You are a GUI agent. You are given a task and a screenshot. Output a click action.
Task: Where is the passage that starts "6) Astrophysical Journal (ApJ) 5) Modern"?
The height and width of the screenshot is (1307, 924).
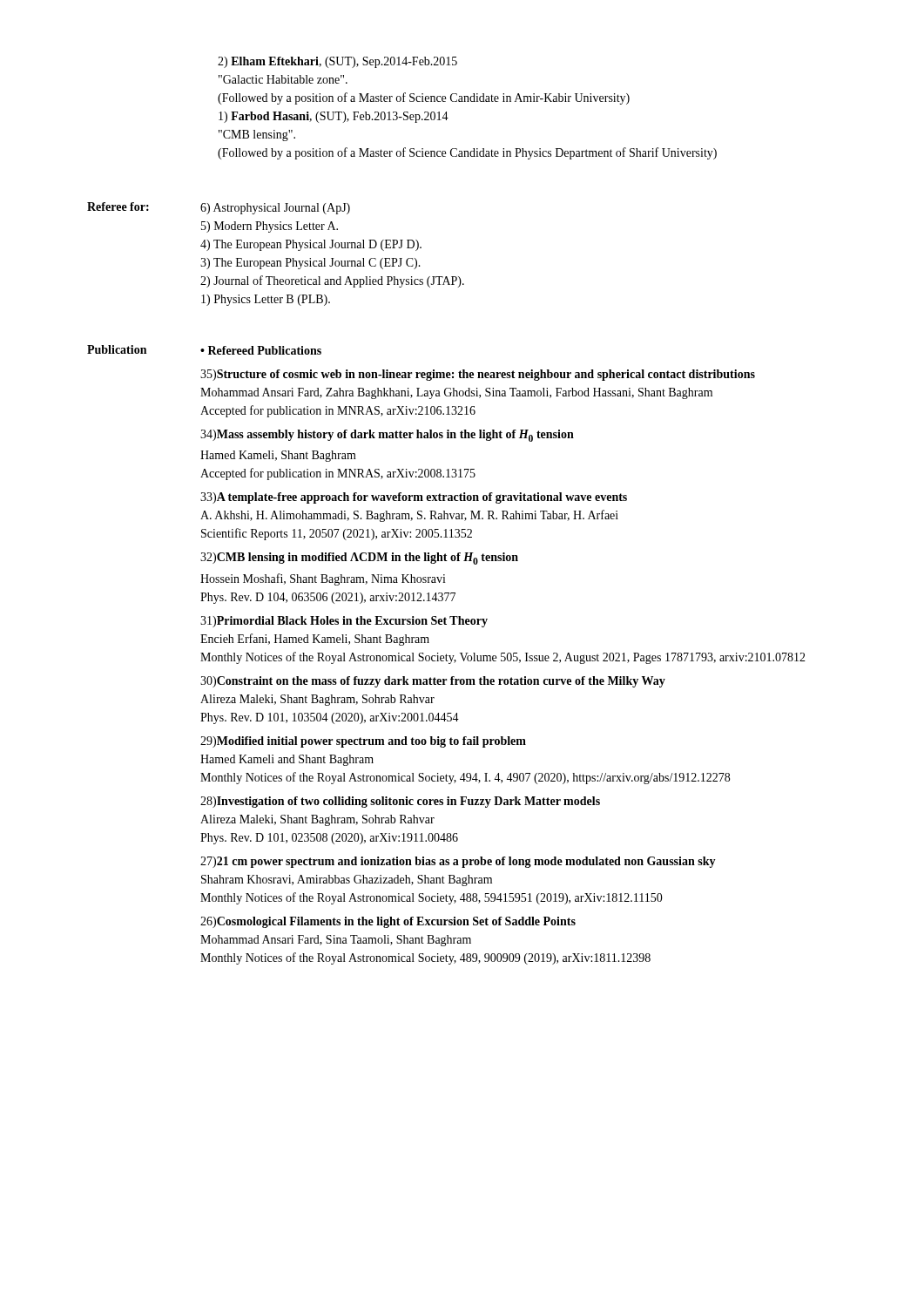(x=332, y=254)
